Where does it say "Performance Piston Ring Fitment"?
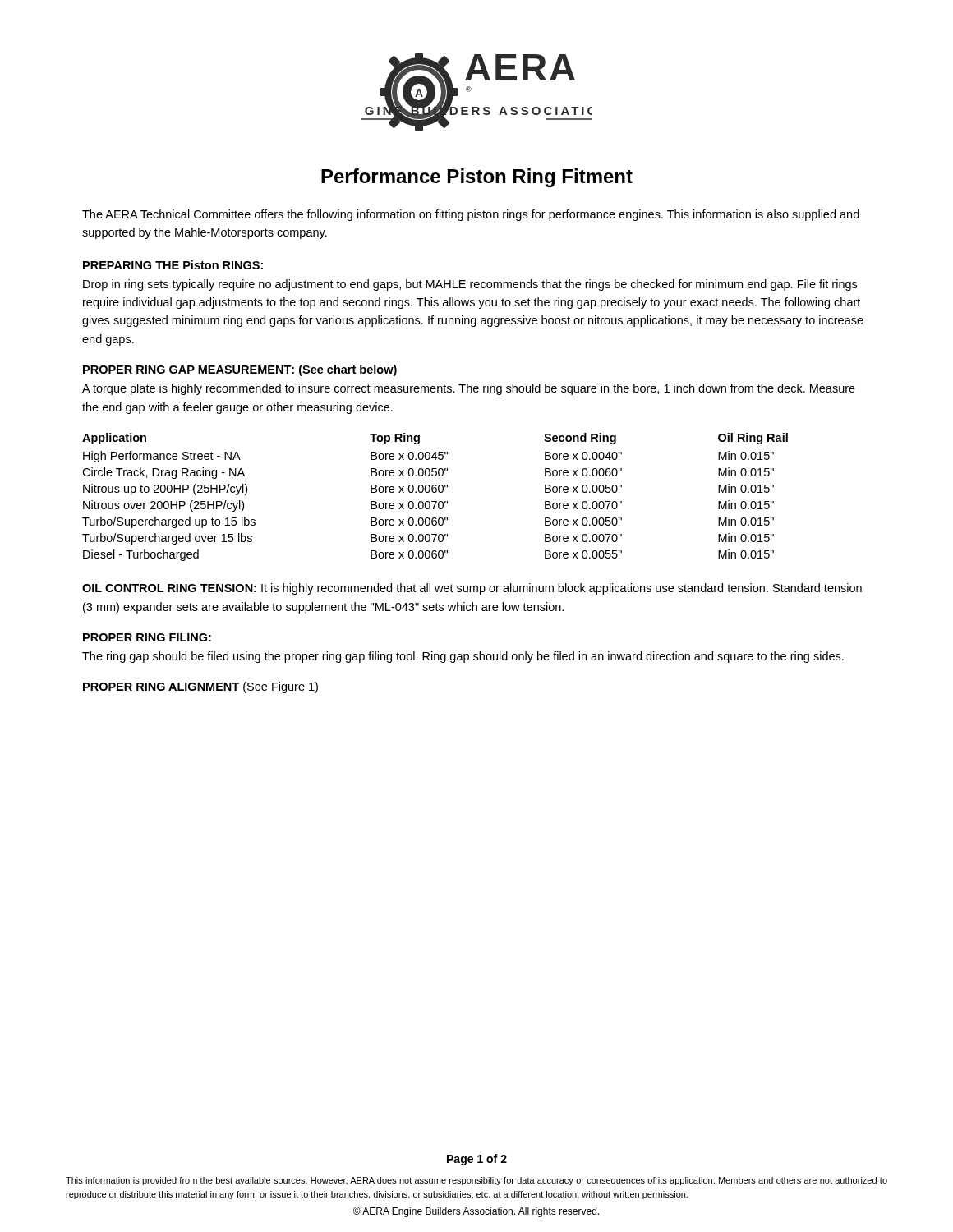This screenshot has width=953, height=1232. point(476,176)
